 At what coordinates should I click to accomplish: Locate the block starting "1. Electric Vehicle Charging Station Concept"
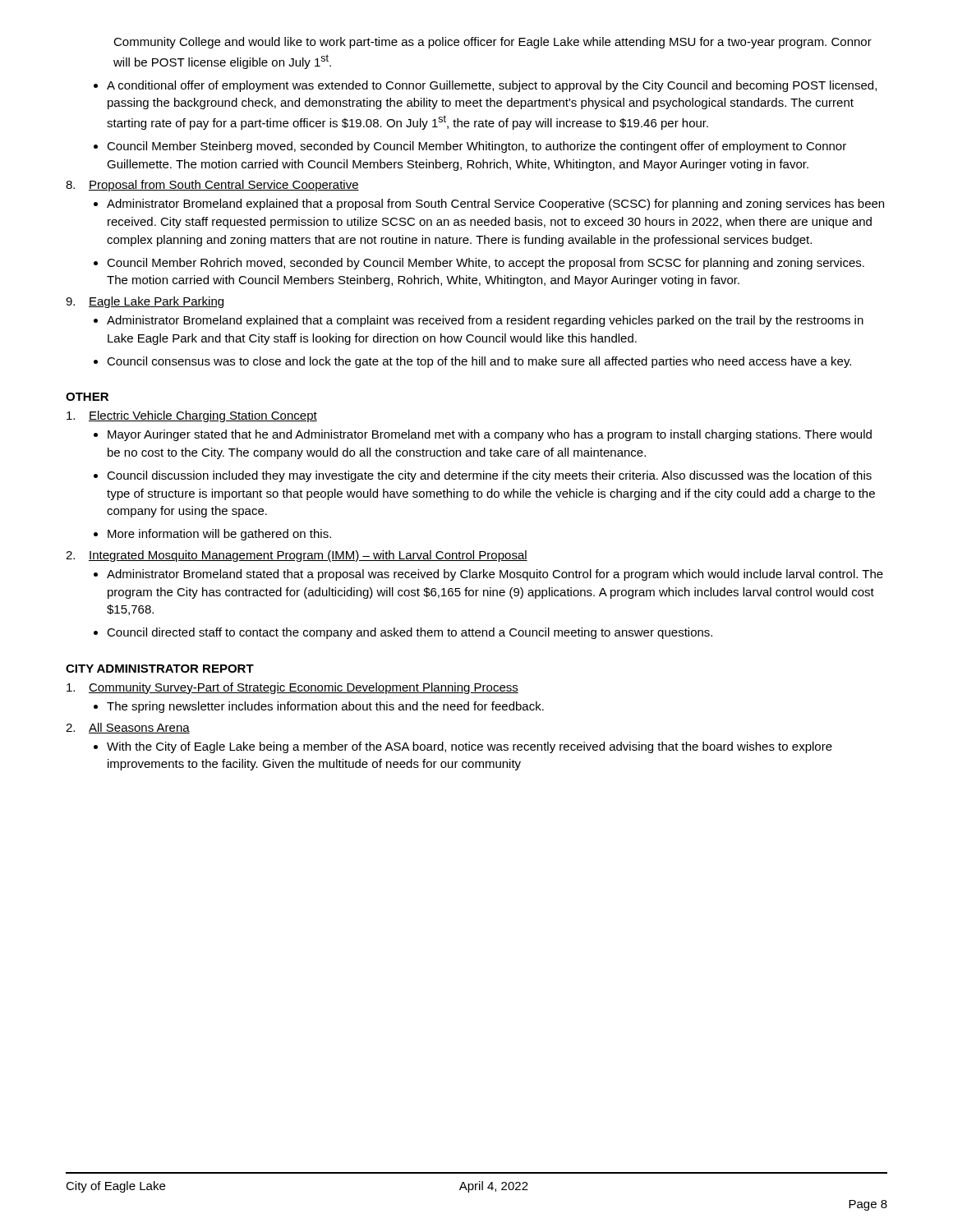pyautogui.click(x=191, y=415)
